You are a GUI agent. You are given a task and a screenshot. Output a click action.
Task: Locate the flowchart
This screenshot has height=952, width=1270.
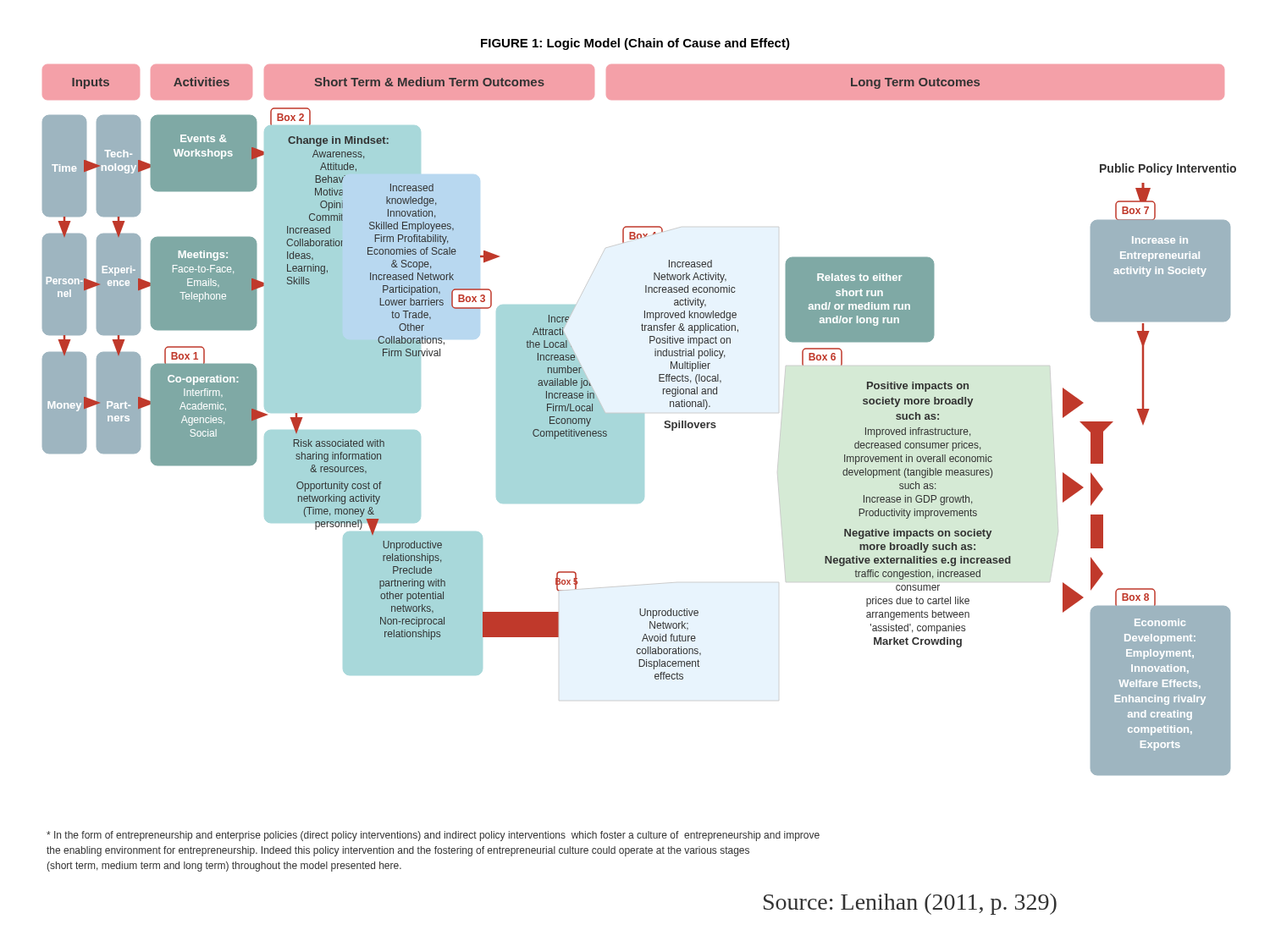(x=635, y=438)
